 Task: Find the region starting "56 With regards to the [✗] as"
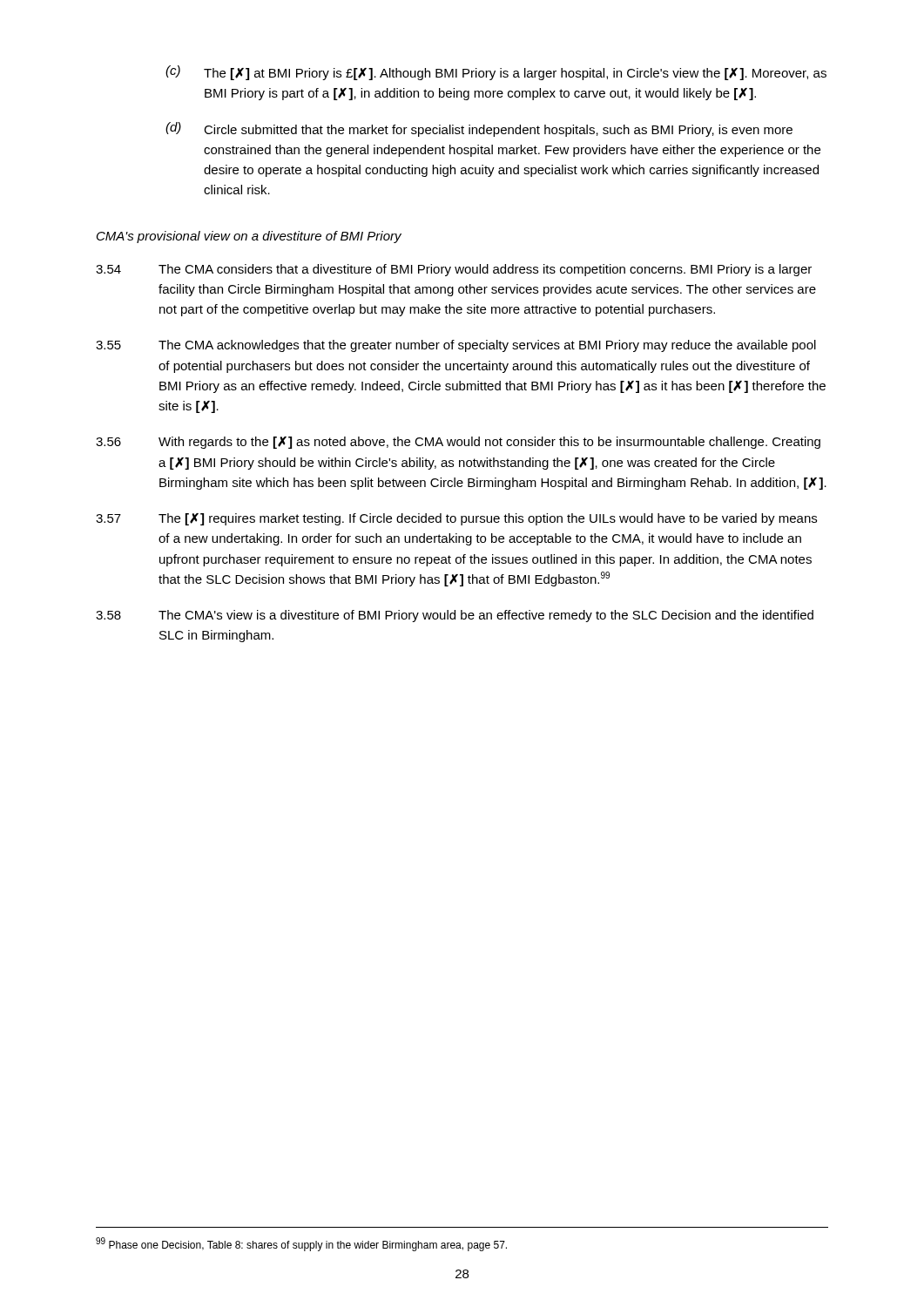click(462, 462)
